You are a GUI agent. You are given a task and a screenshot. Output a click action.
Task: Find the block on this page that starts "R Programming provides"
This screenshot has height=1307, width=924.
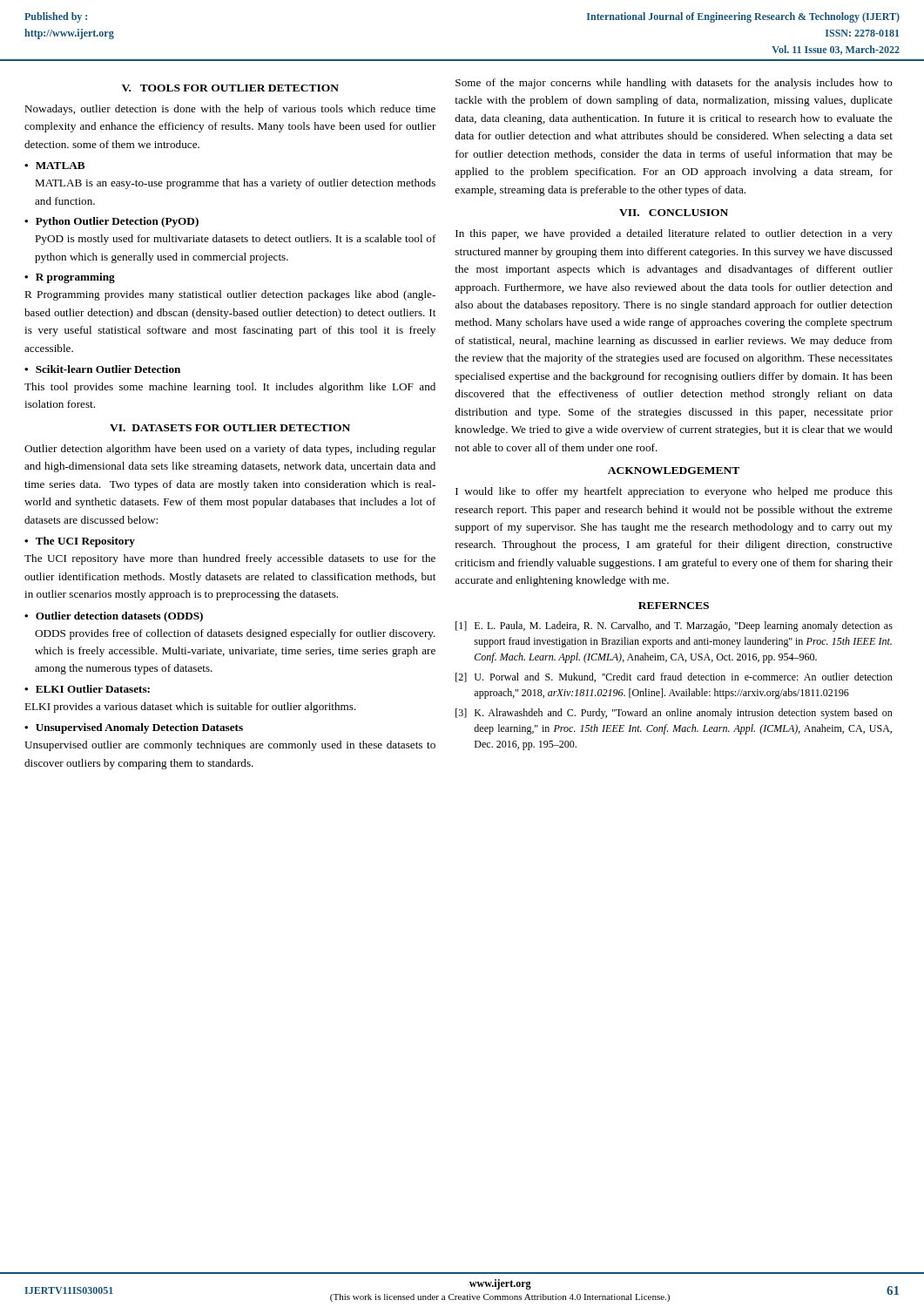click(x=230, y=322)
